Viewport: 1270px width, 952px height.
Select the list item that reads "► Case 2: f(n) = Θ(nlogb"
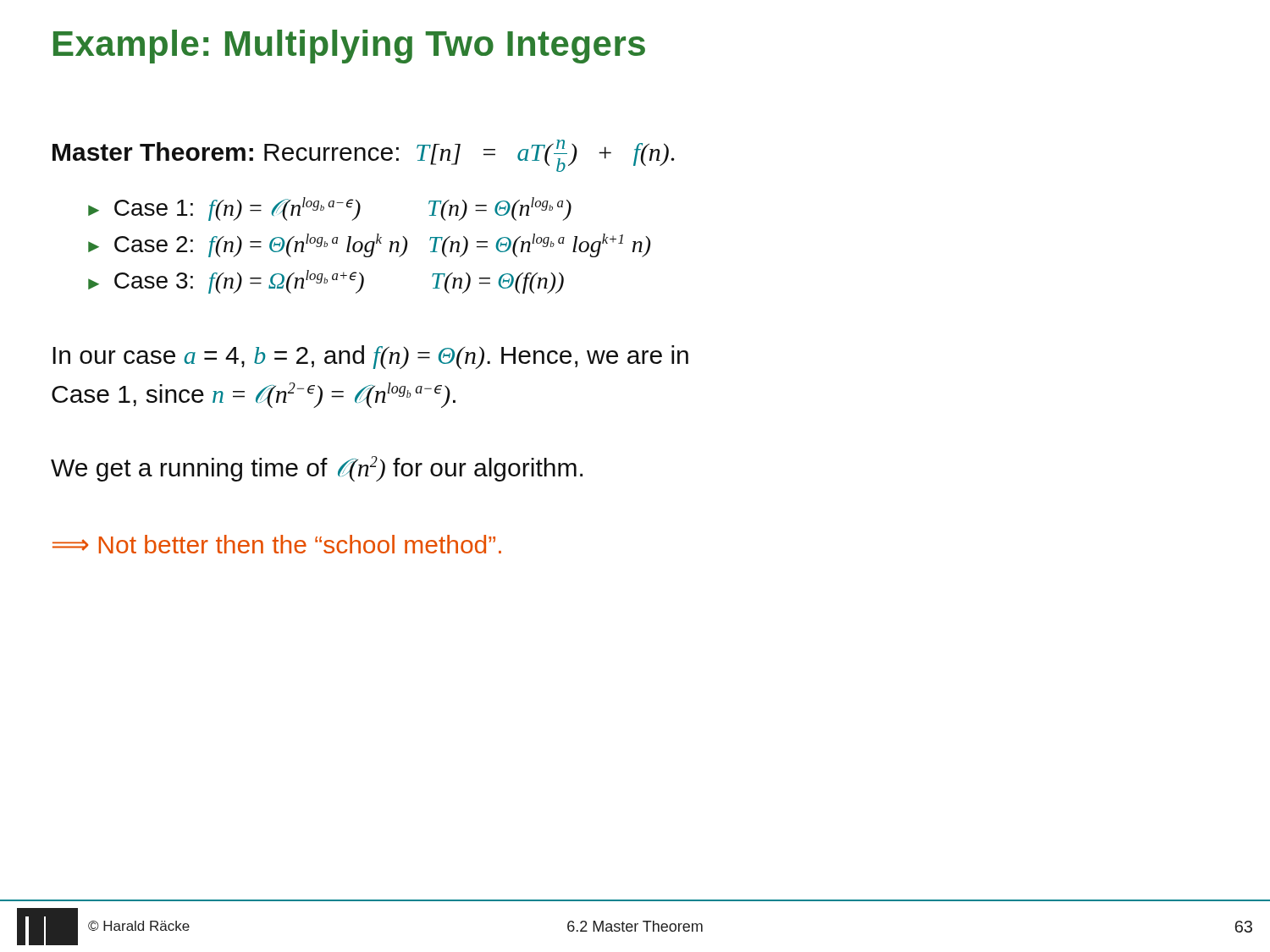tap(368, 245)
